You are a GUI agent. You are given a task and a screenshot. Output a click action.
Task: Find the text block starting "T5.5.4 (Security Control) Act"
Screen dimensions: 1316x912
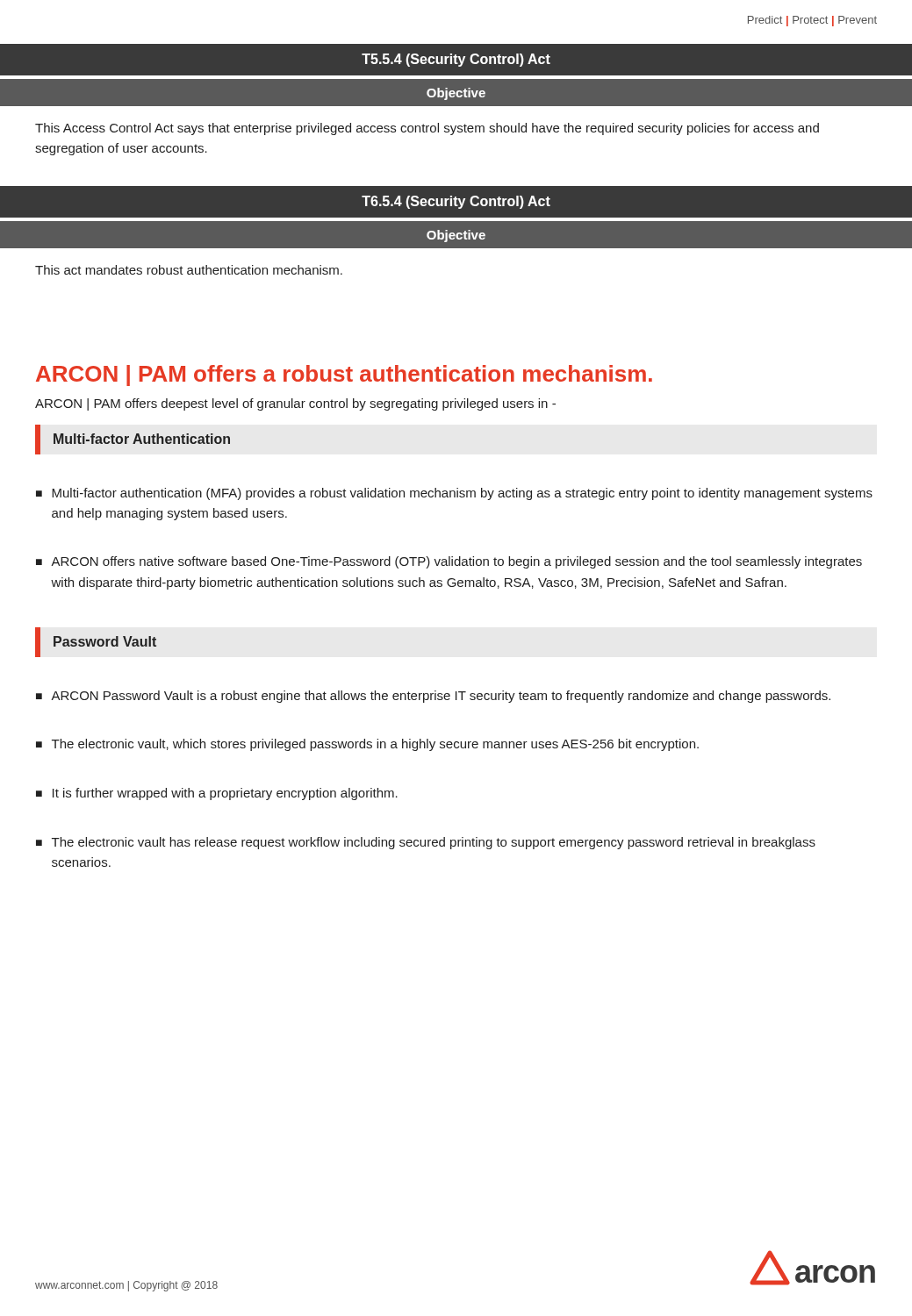click(456, 59)
